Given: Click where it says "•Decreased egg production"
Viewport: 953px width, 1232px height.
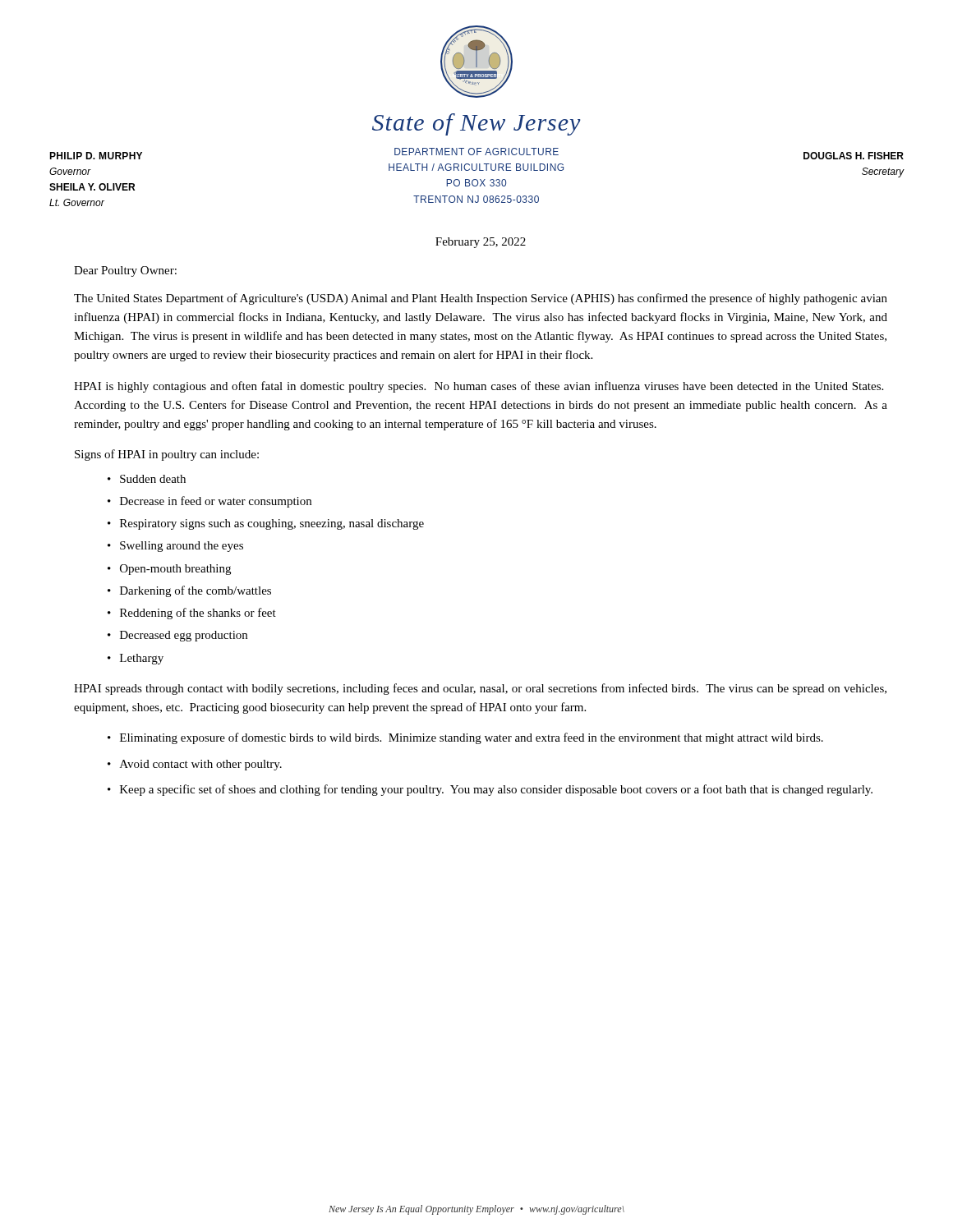Looking at the screenshot, I should (177, 636).
